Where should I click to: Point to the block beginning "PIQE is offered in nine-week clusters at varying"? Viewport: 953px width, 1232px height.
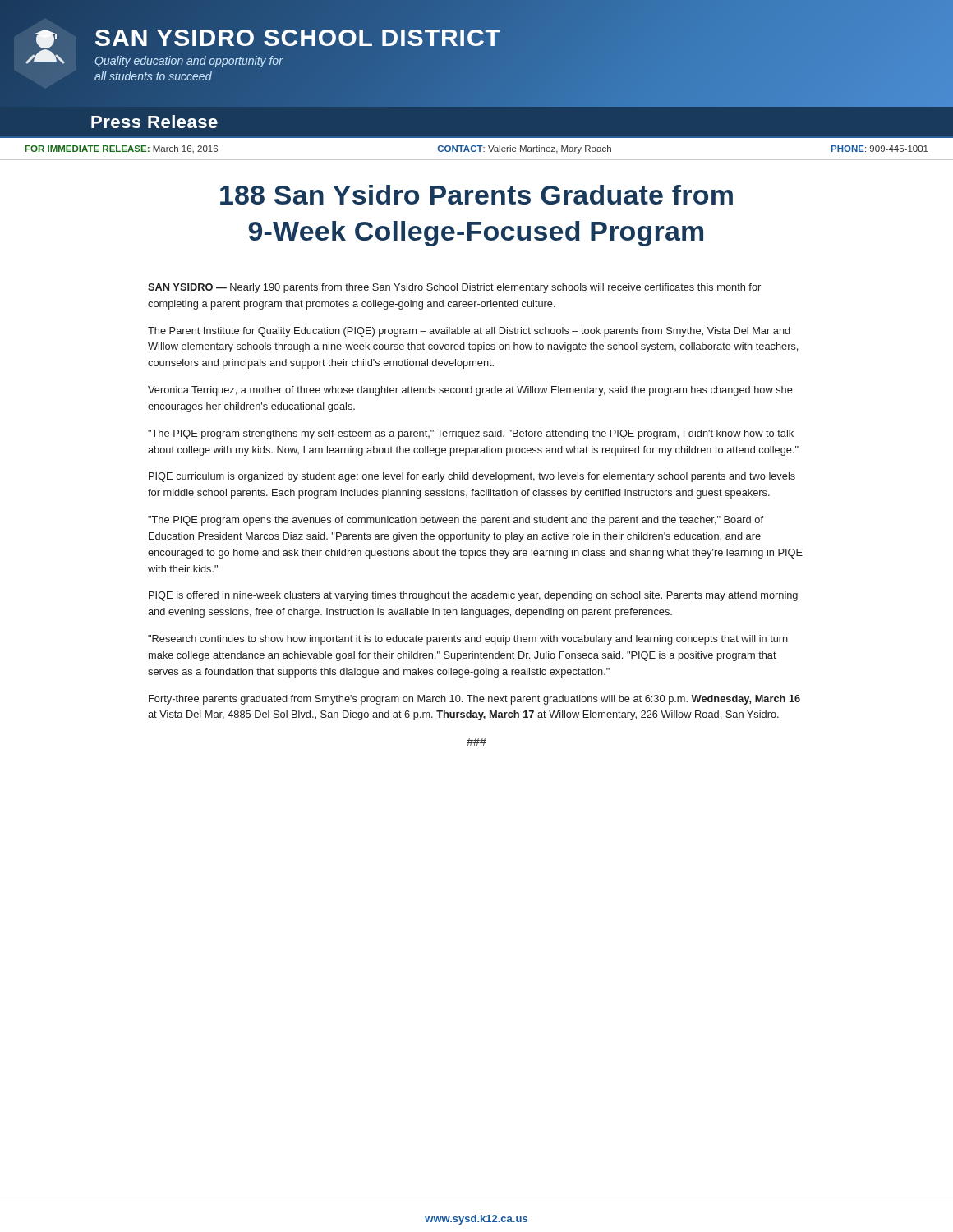click(x=476, y=604)
